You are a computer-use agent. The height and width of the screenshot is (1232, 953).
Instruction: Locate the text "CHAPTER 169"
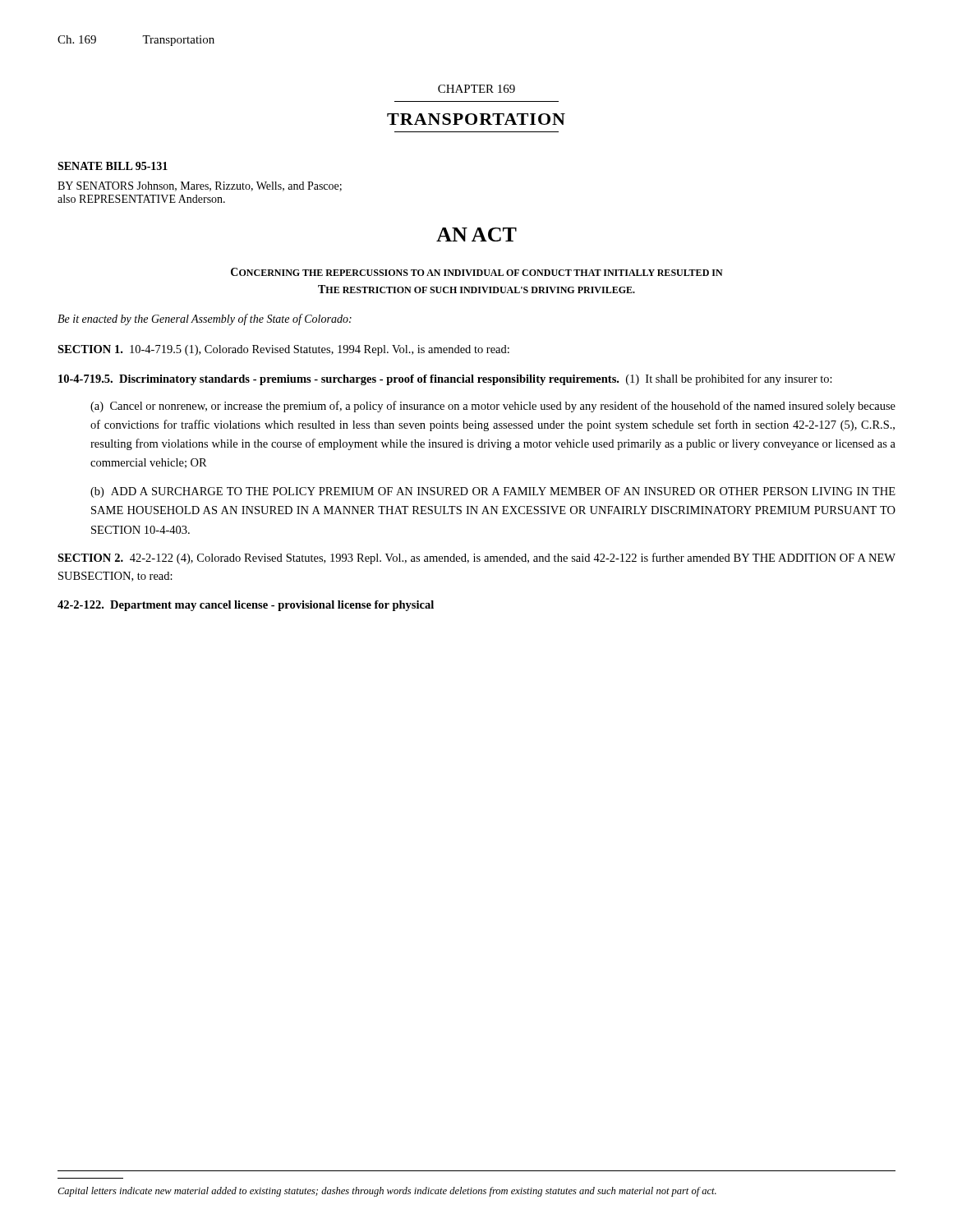click(x=476, y=89)
